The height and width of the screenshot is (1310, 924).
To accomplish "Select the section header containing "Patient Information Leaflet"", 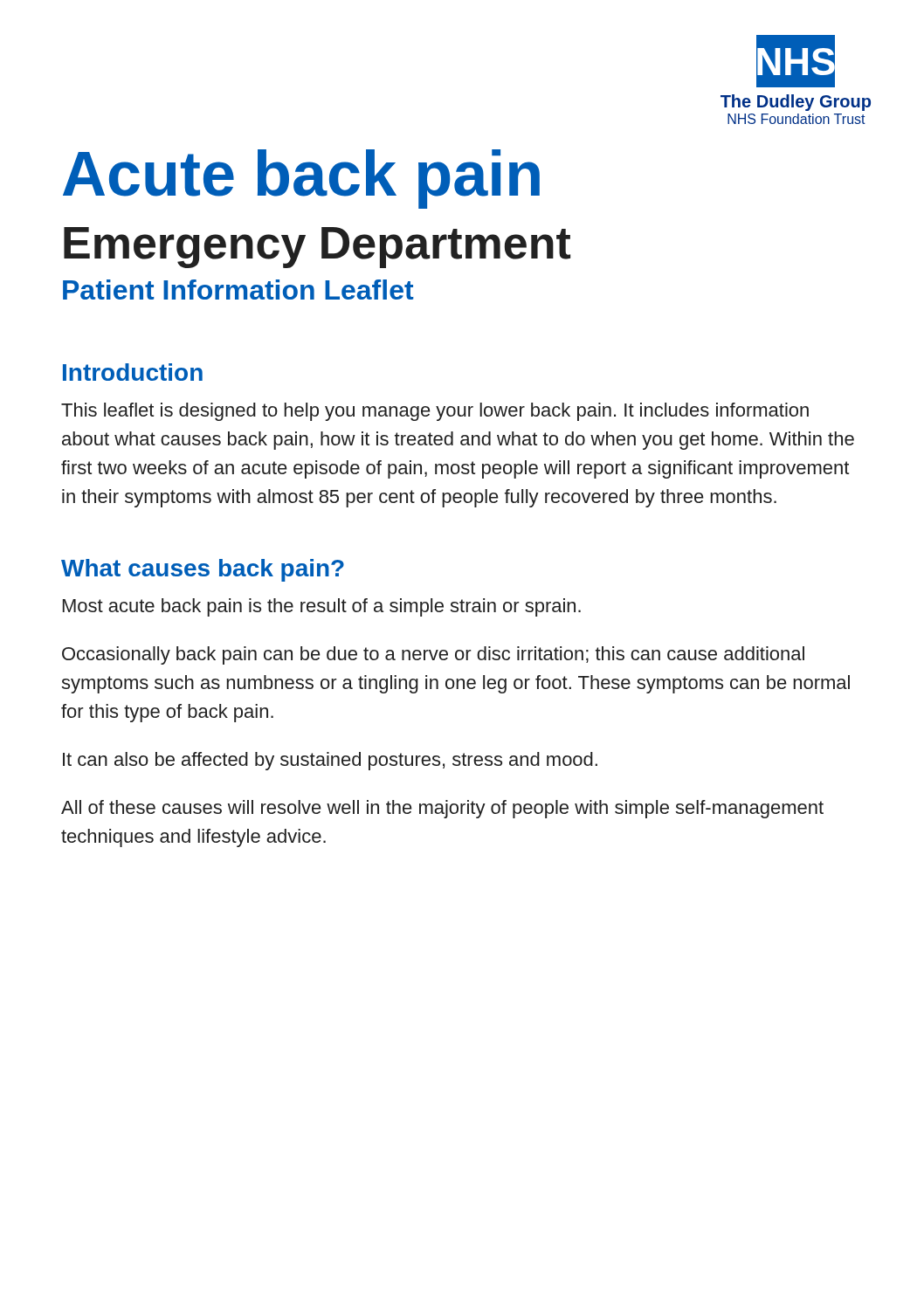I will tap(237, 290).
